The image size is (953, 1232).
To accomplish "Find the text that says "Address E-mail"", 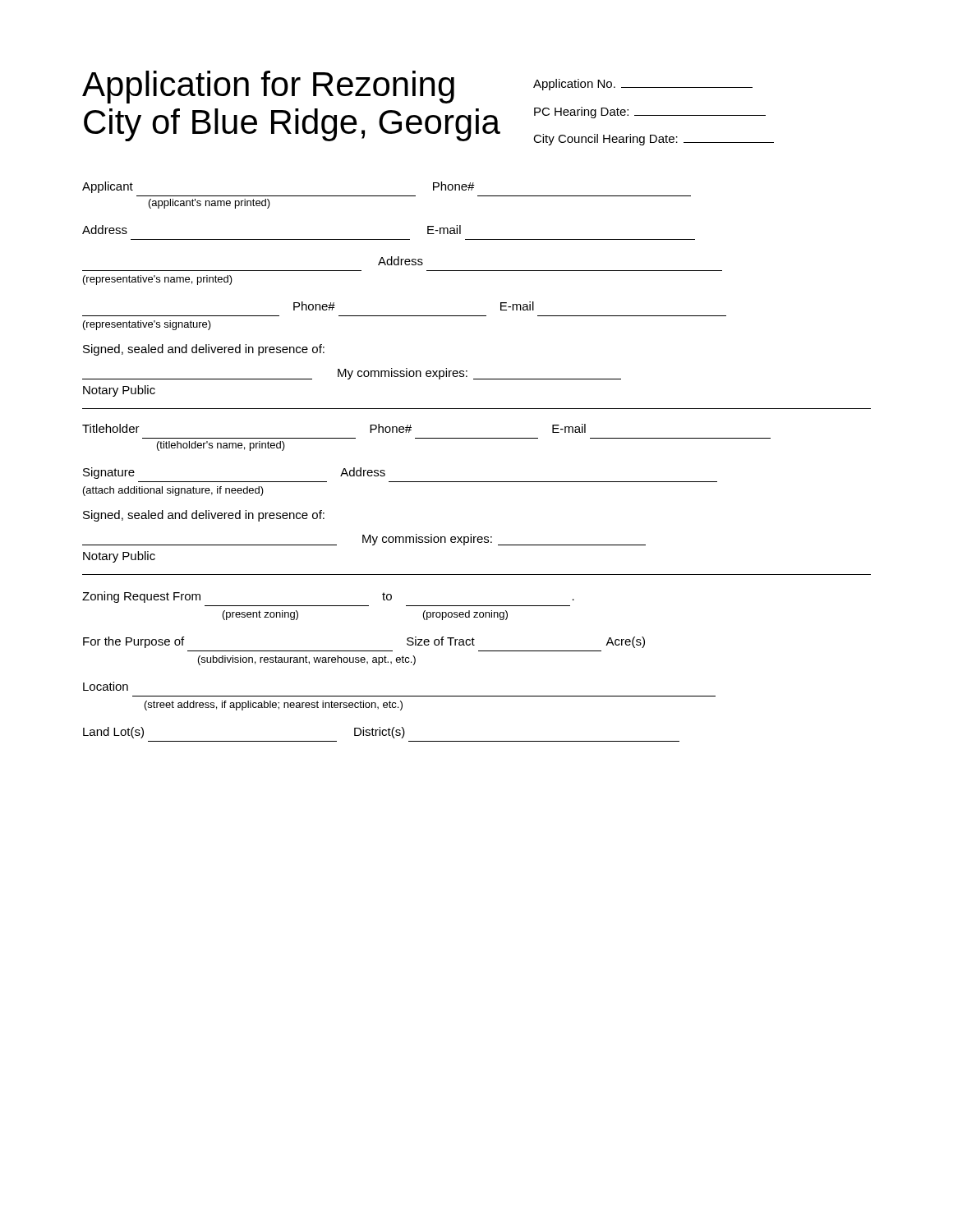I will pyautogui.click(x=476, y=230).
